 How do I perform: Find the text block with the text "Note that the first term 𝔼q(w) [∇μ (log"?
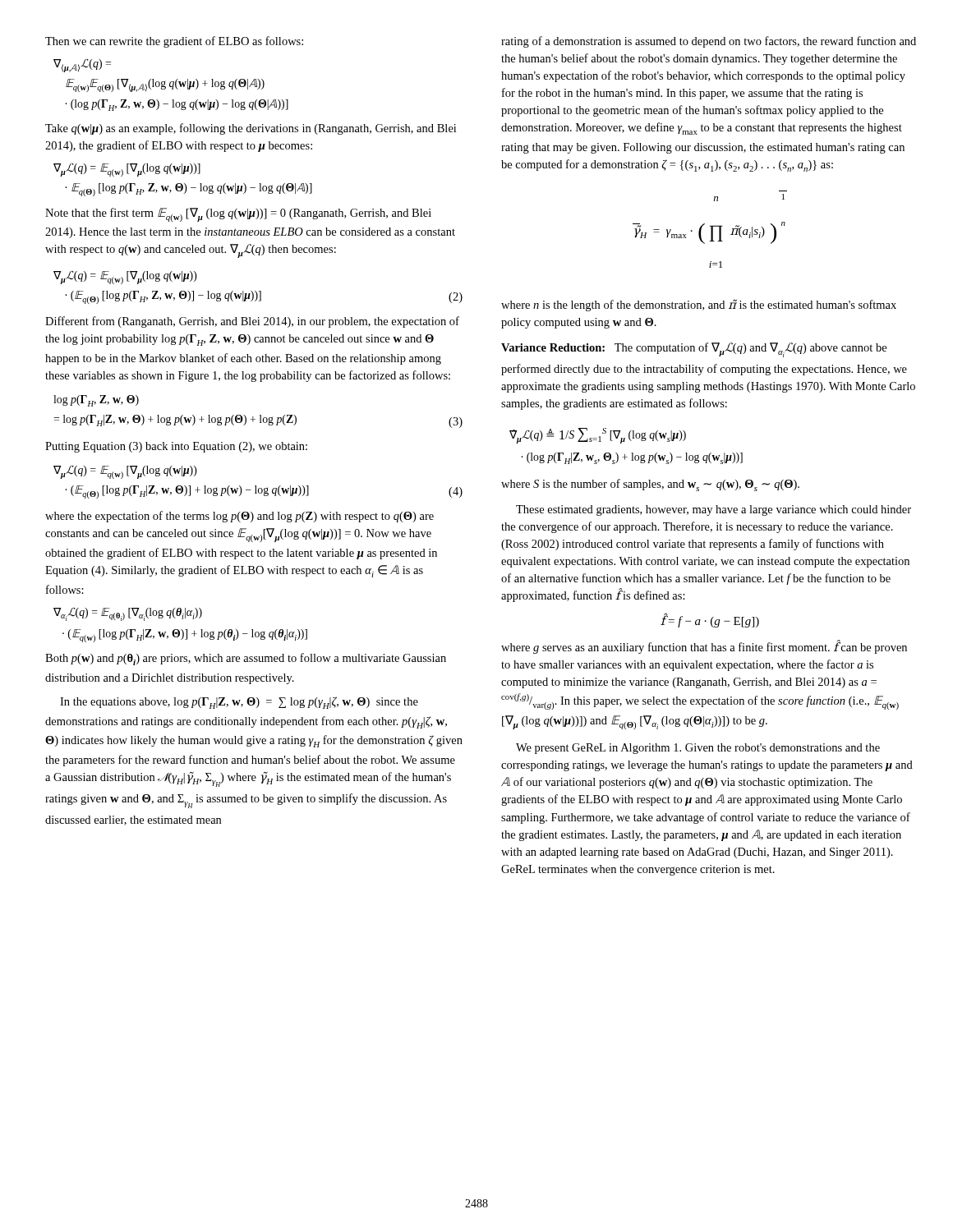250,232
